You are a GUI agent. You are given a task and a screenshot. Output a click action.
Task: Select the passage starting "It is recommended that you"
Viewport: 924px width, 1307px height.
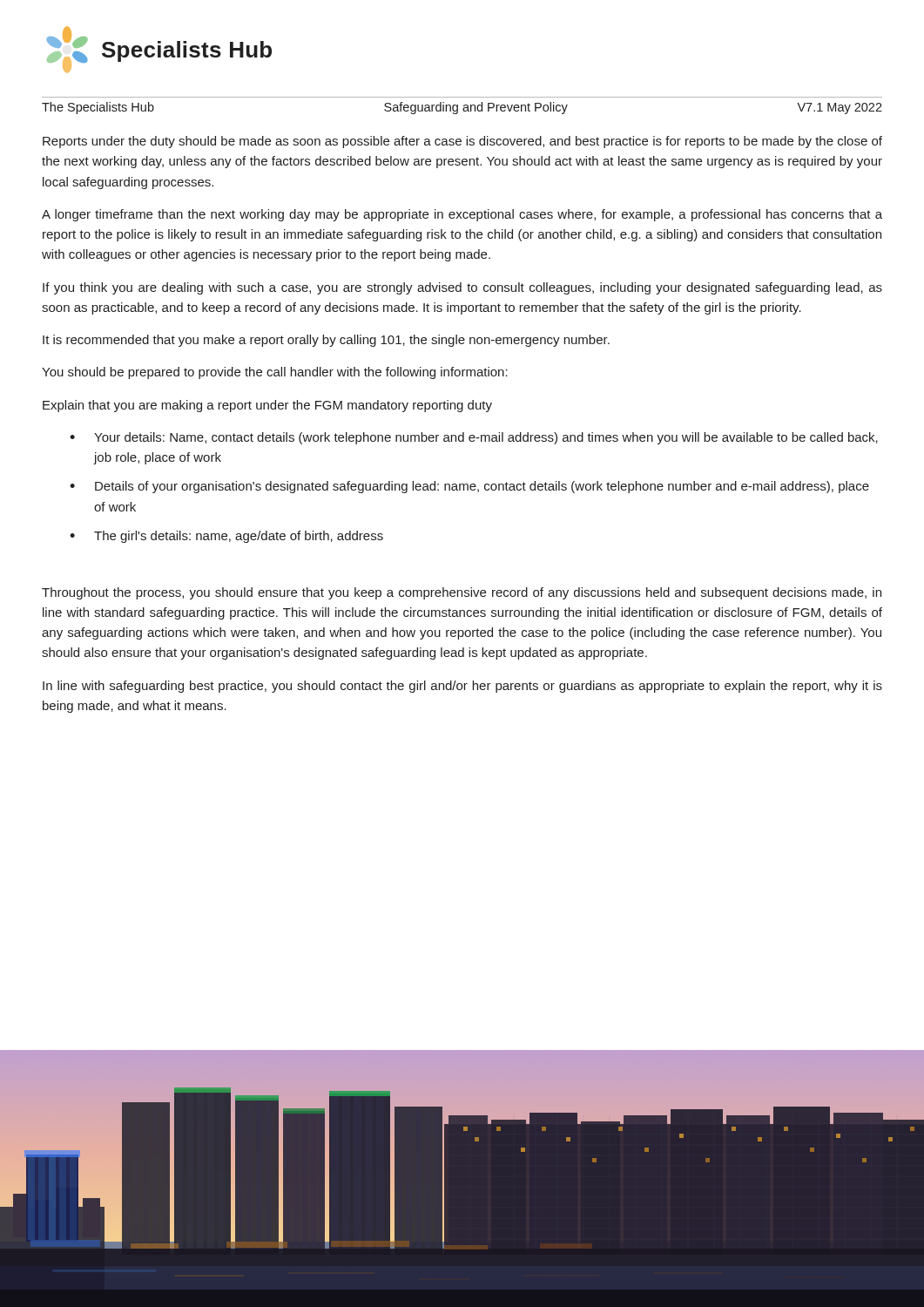click(x=326, y=339)
